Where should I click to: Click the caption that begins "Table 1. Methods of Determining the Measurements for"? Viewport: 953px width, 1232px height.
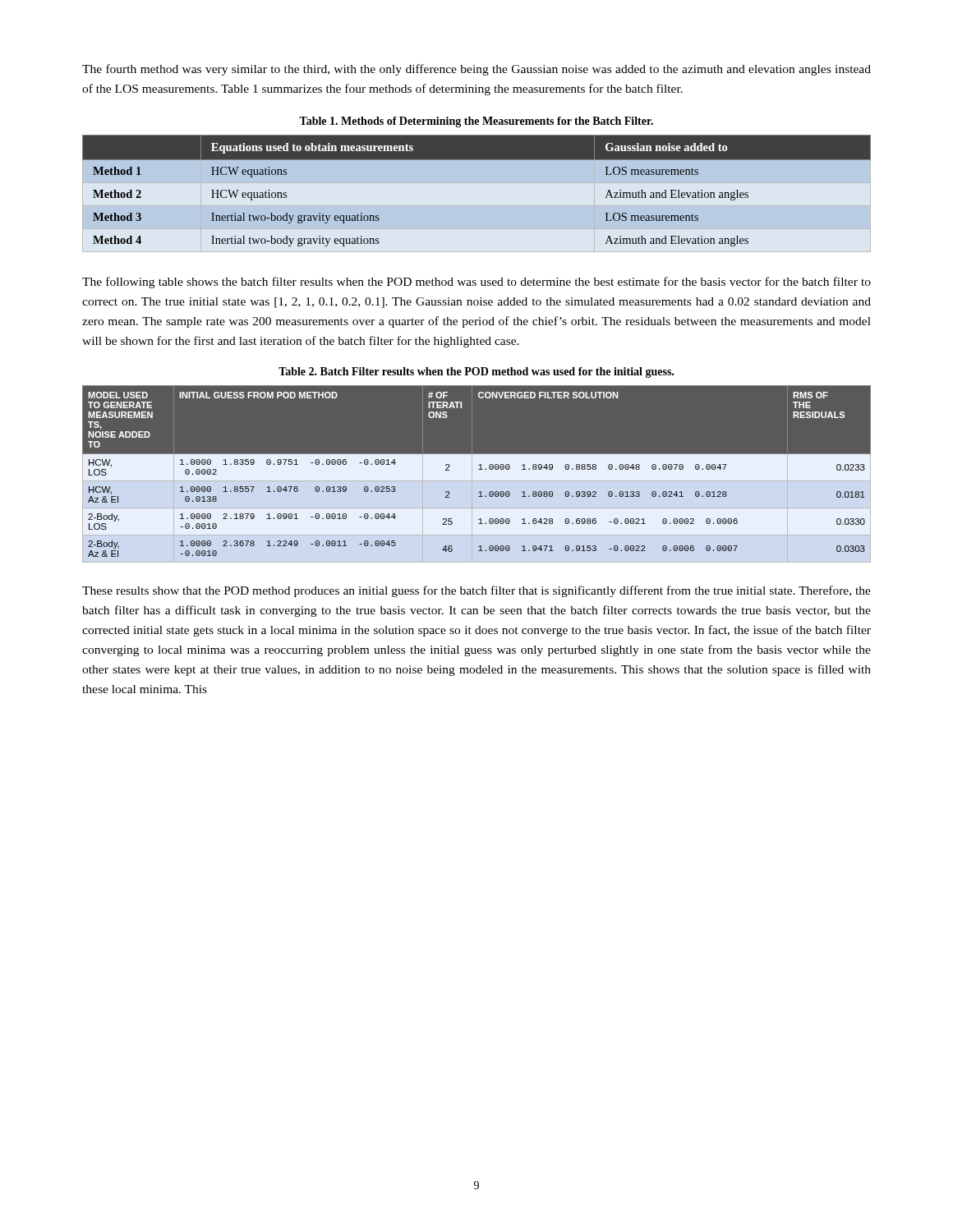[476, 121]
